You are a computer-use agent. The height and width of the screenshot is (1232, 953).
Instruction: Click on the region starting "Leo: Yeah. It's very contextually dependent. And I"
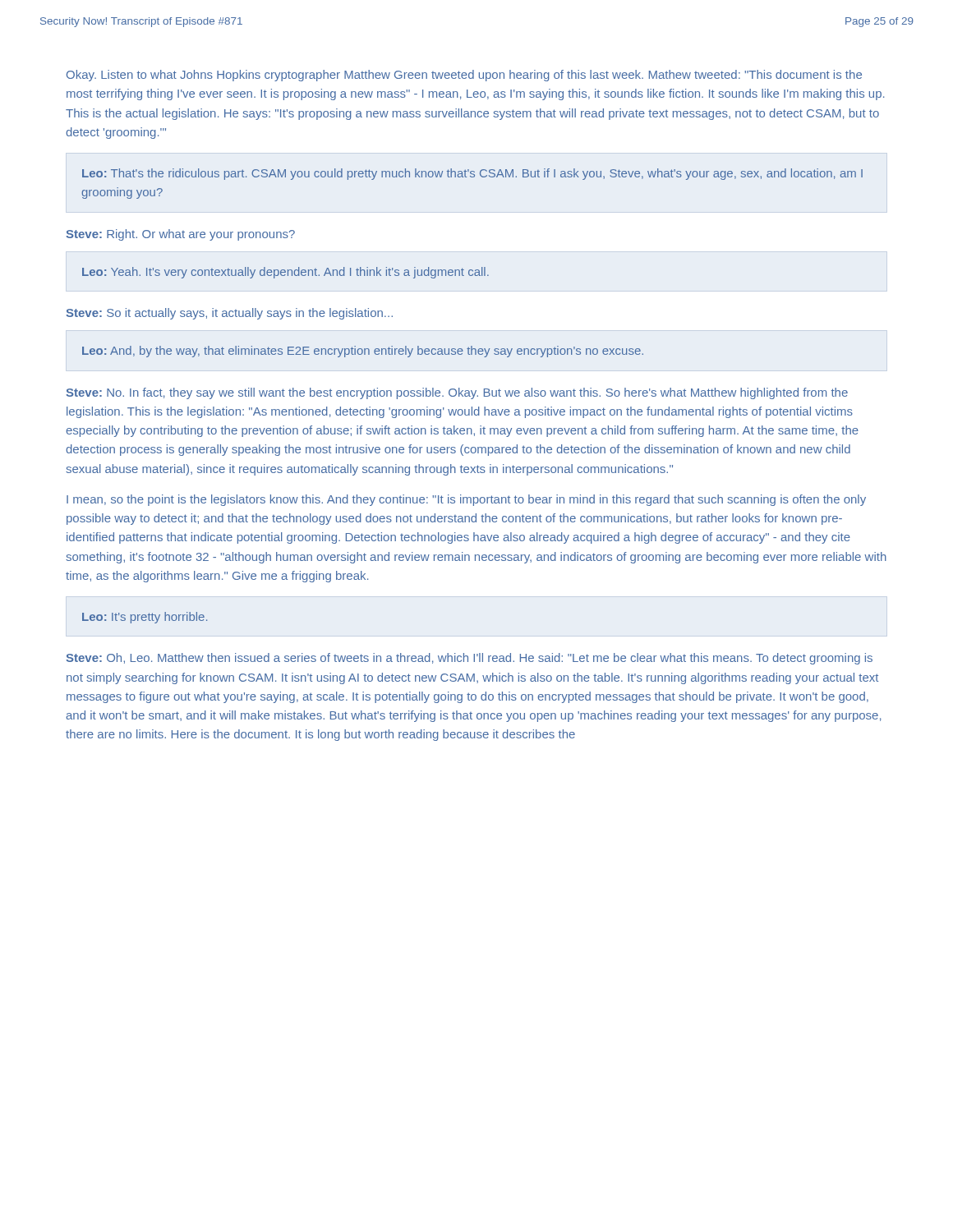[x=285, y=271]
